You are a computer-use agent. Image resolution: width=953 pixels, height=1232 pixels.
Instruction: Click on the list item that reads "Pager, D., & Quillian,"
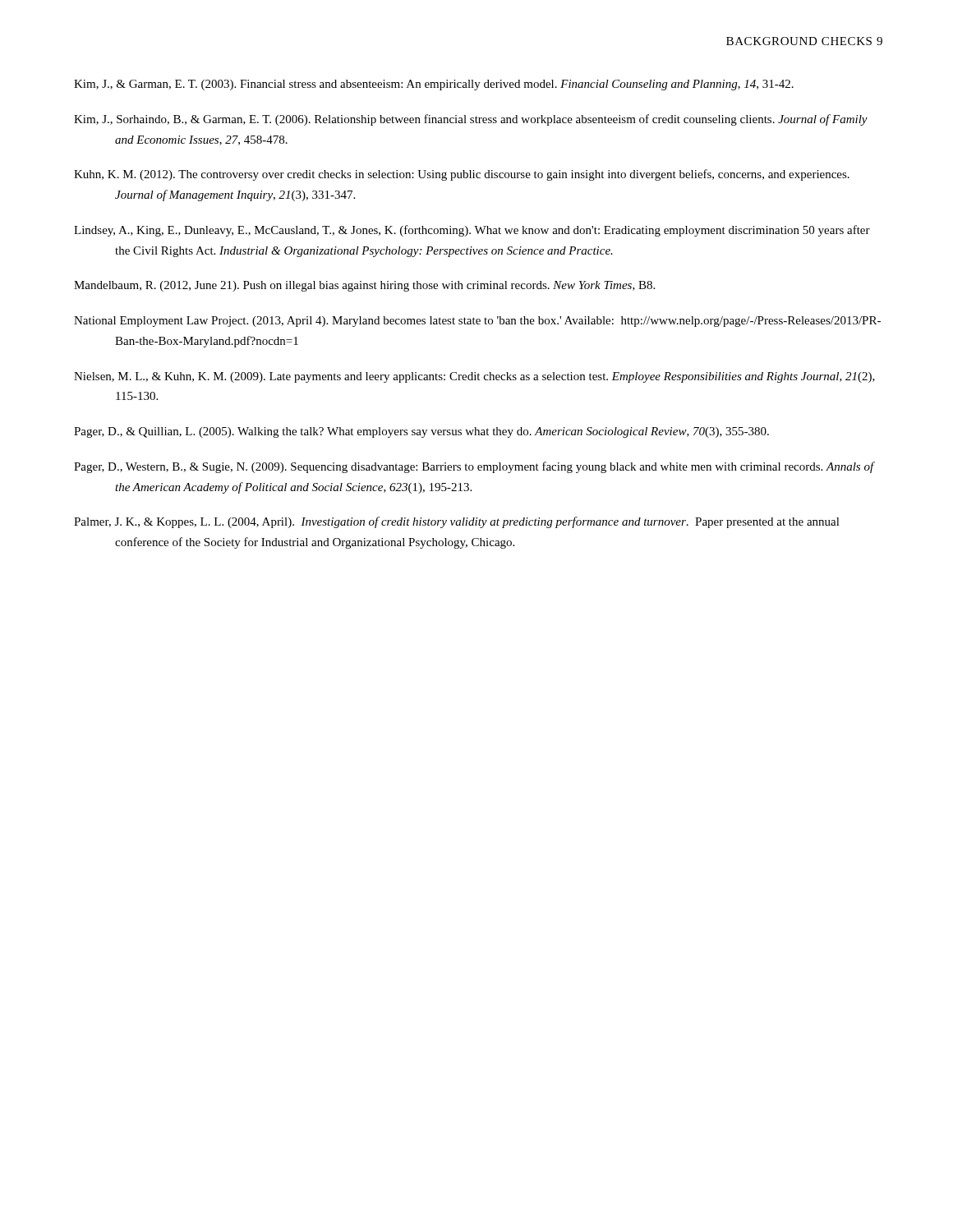[x=422, y=431]
